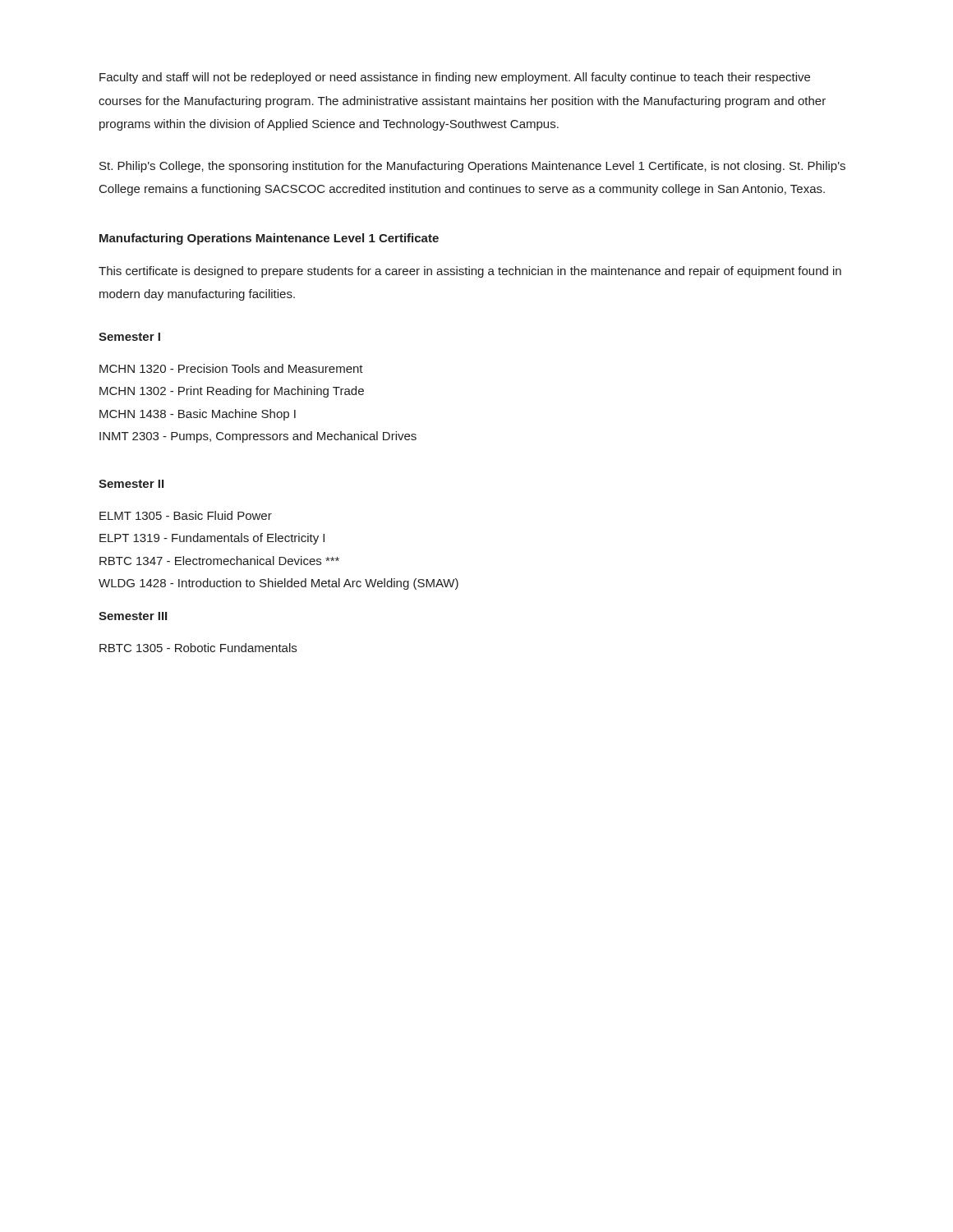Locate the block of text that opens with "MCHN 1320 - Precision Tools"
This screenshot has height=1232, width=953.
pos(231,368)
